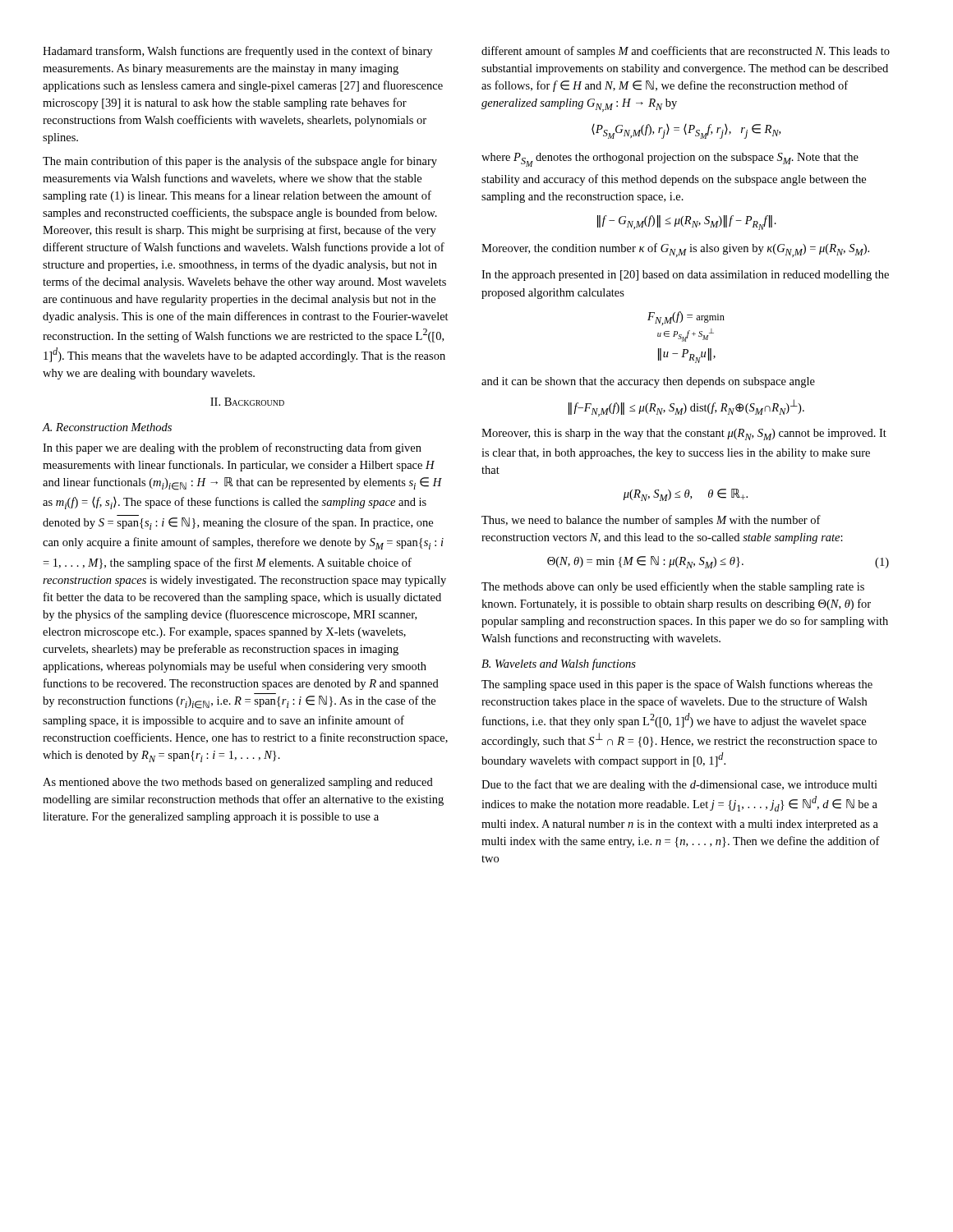Locate the formula containing "⟨PSMGN,M(f), rj⟩ = ⟨PSMf,"
The height and width of the screenshot is (1232, 953).
click(x=686, y=132)
